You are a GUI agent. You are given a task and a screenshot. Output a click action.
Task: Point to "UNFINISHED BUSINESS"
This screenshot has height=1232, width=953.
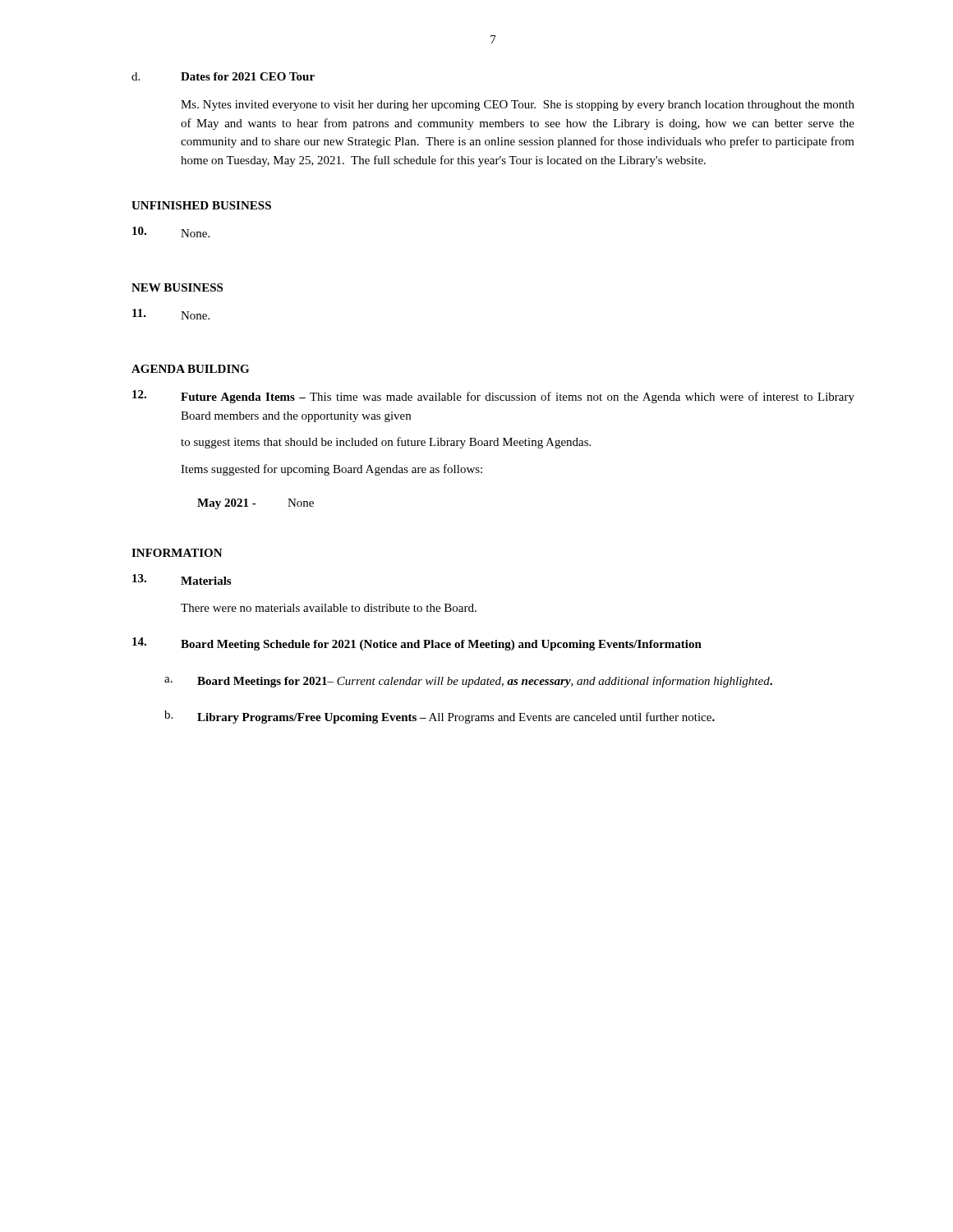coord(201,205)
